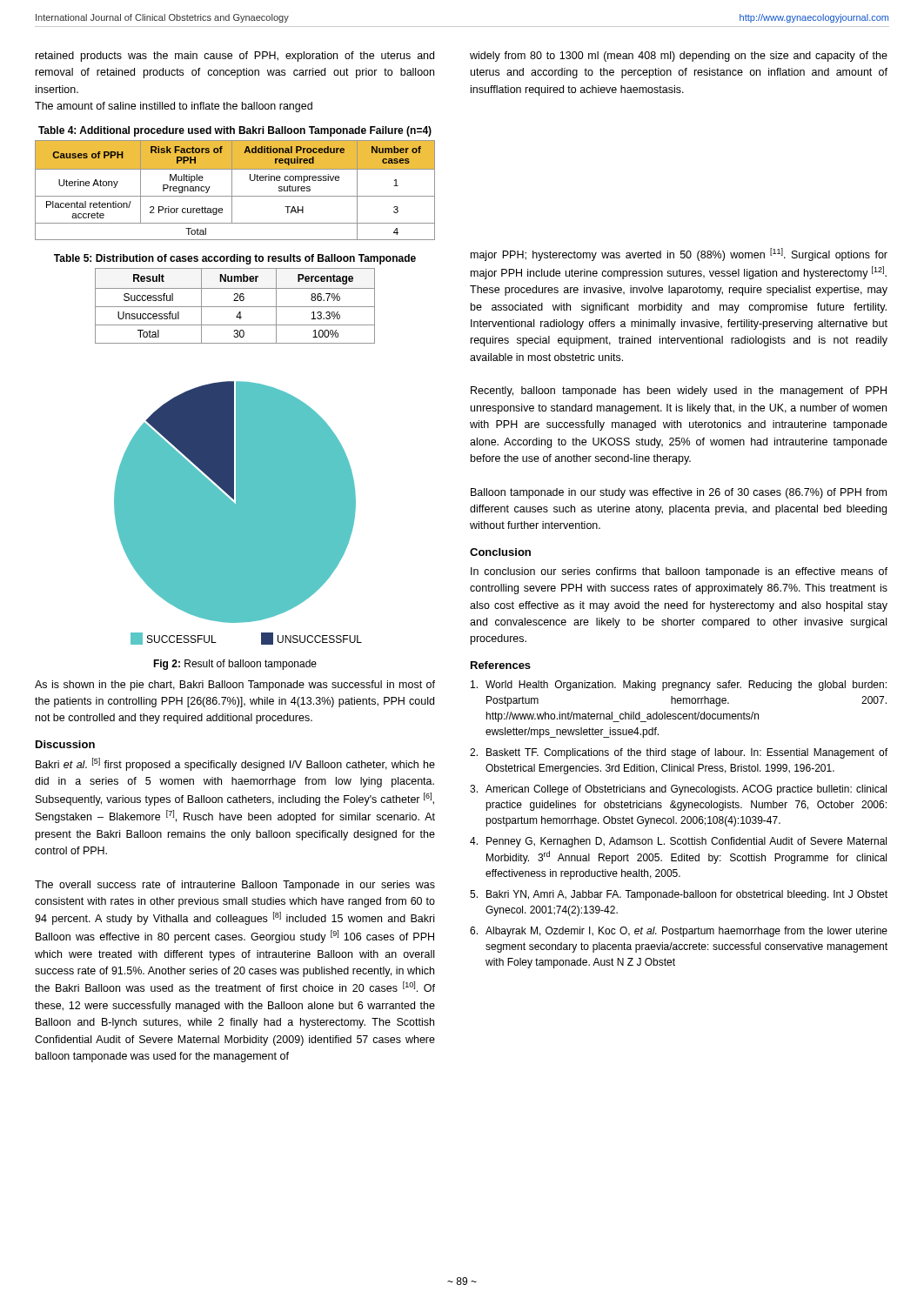Where is the passage that starts "3. American College"?

click(x=679, y=805)
